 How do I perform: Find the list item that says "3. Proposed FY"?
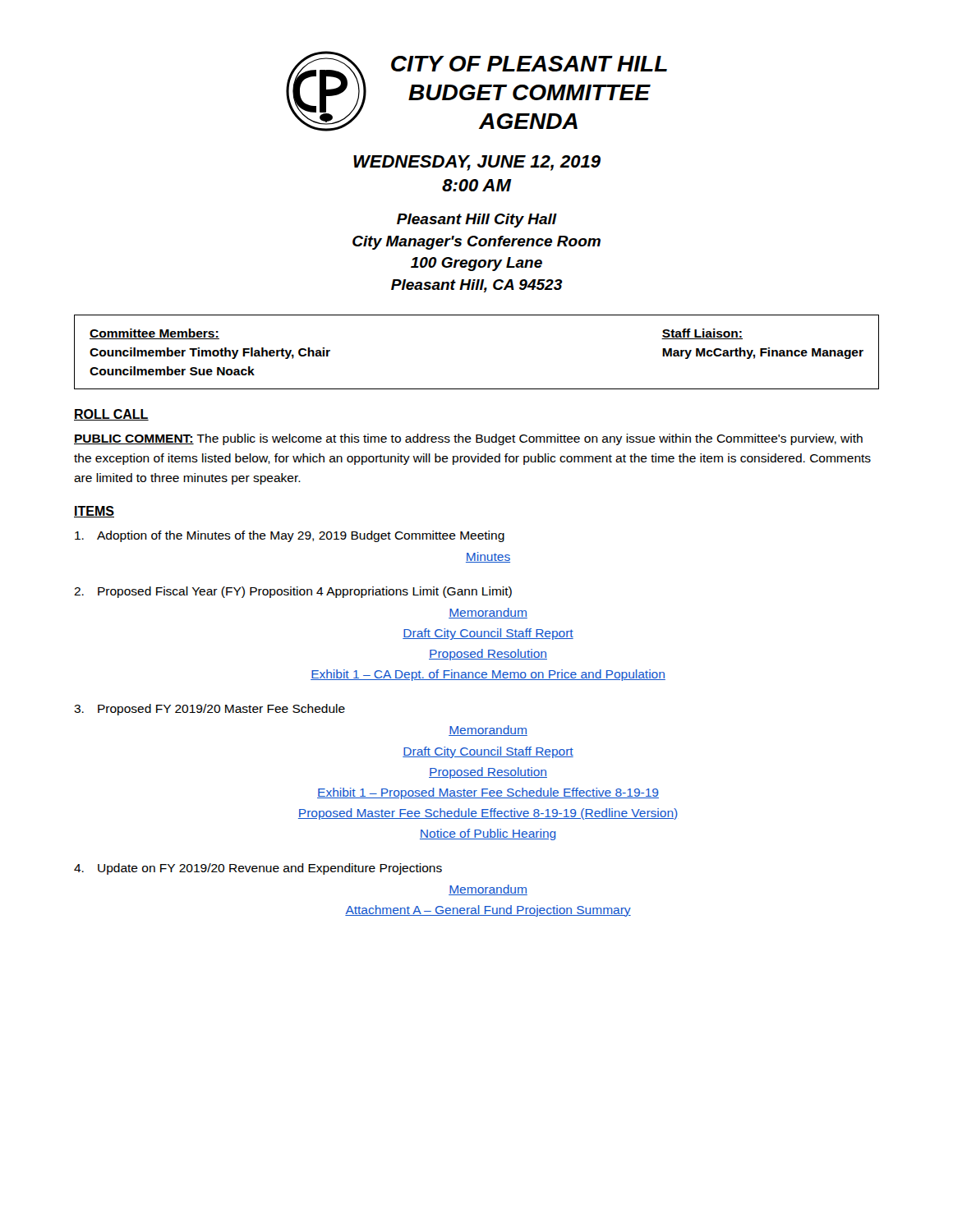[x=476, y=771]
